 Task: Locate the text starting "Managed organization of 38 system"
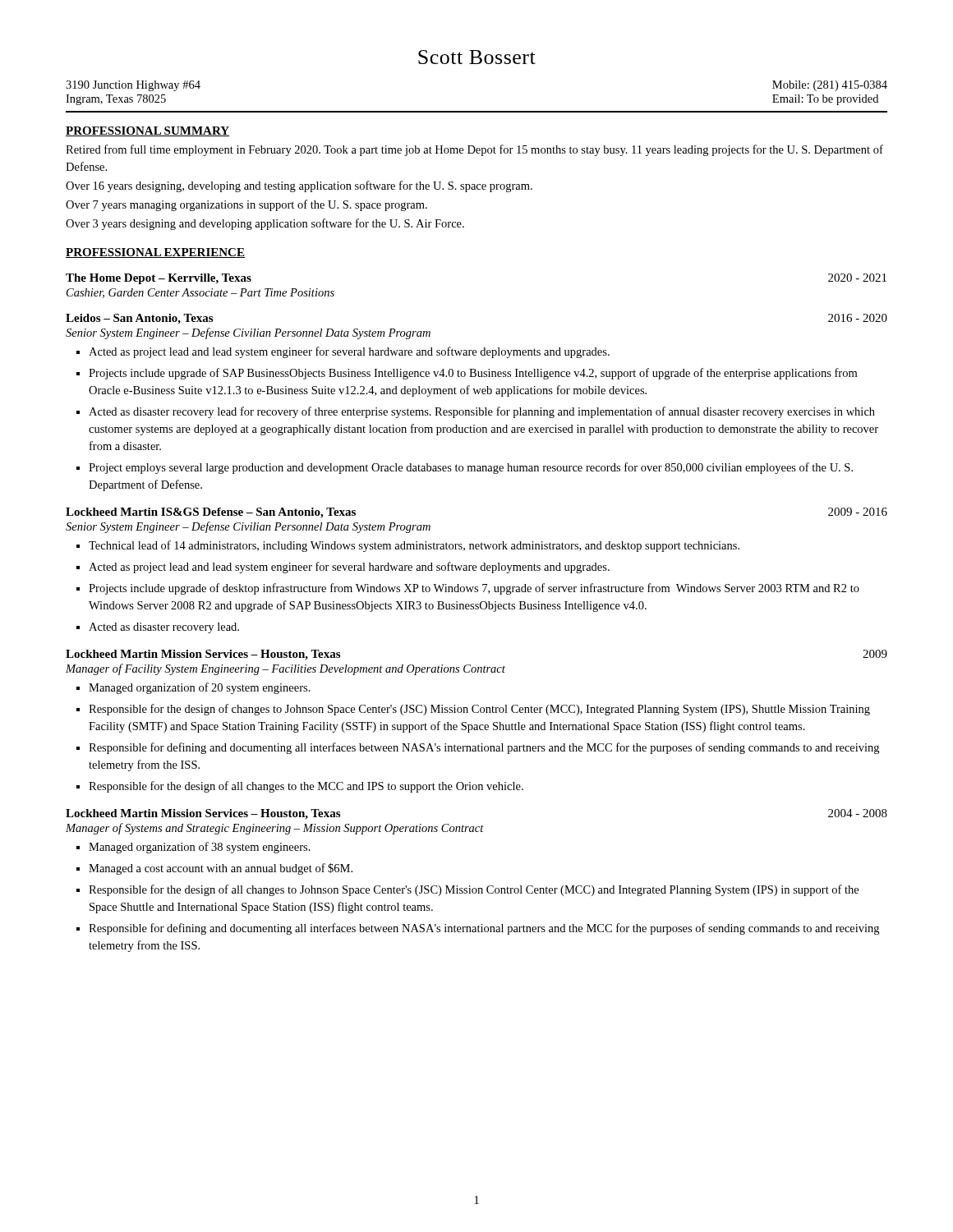point(200,847)
